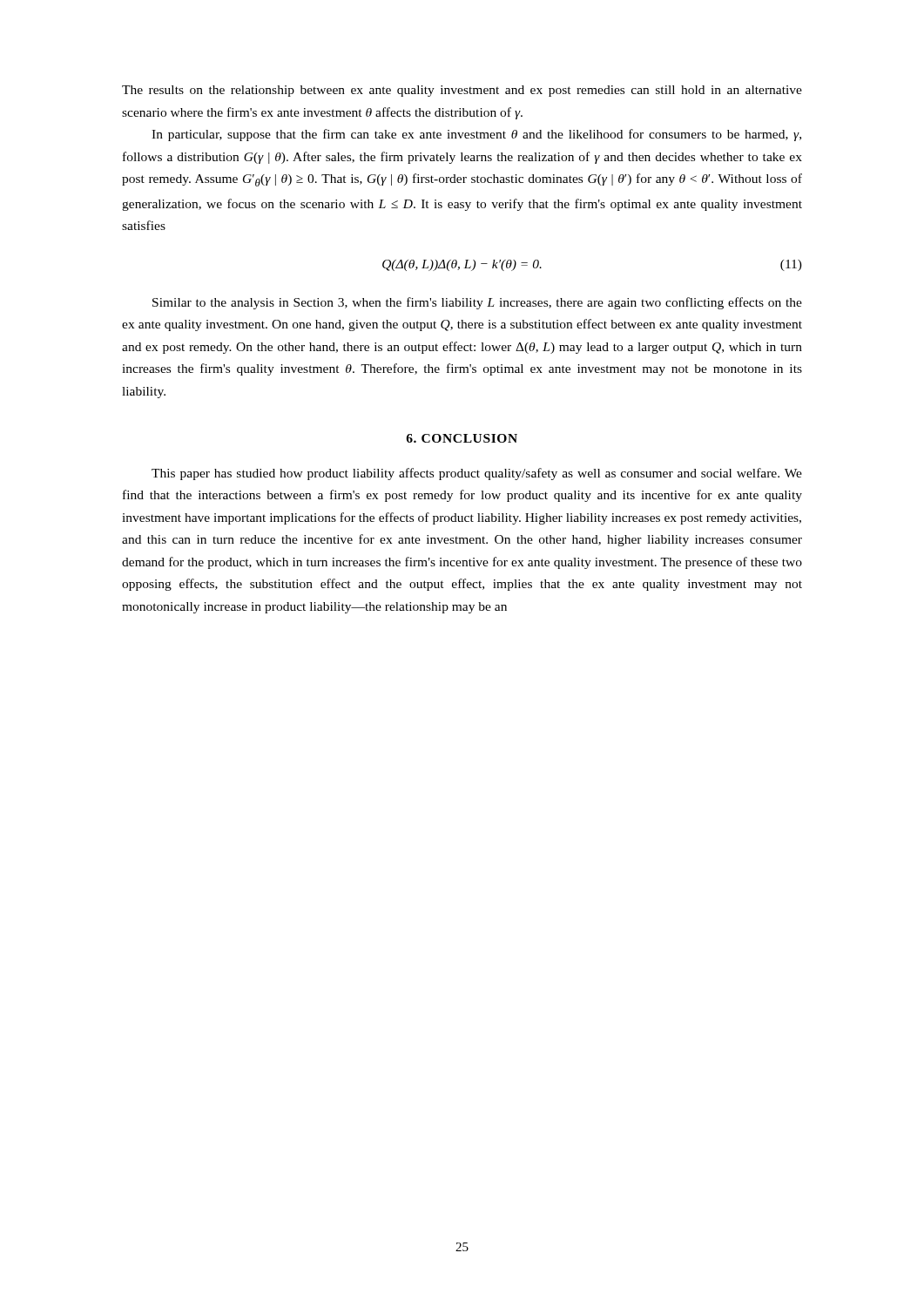924x1307 pixels.
Task: Click a formula
Action: [462, 264]
